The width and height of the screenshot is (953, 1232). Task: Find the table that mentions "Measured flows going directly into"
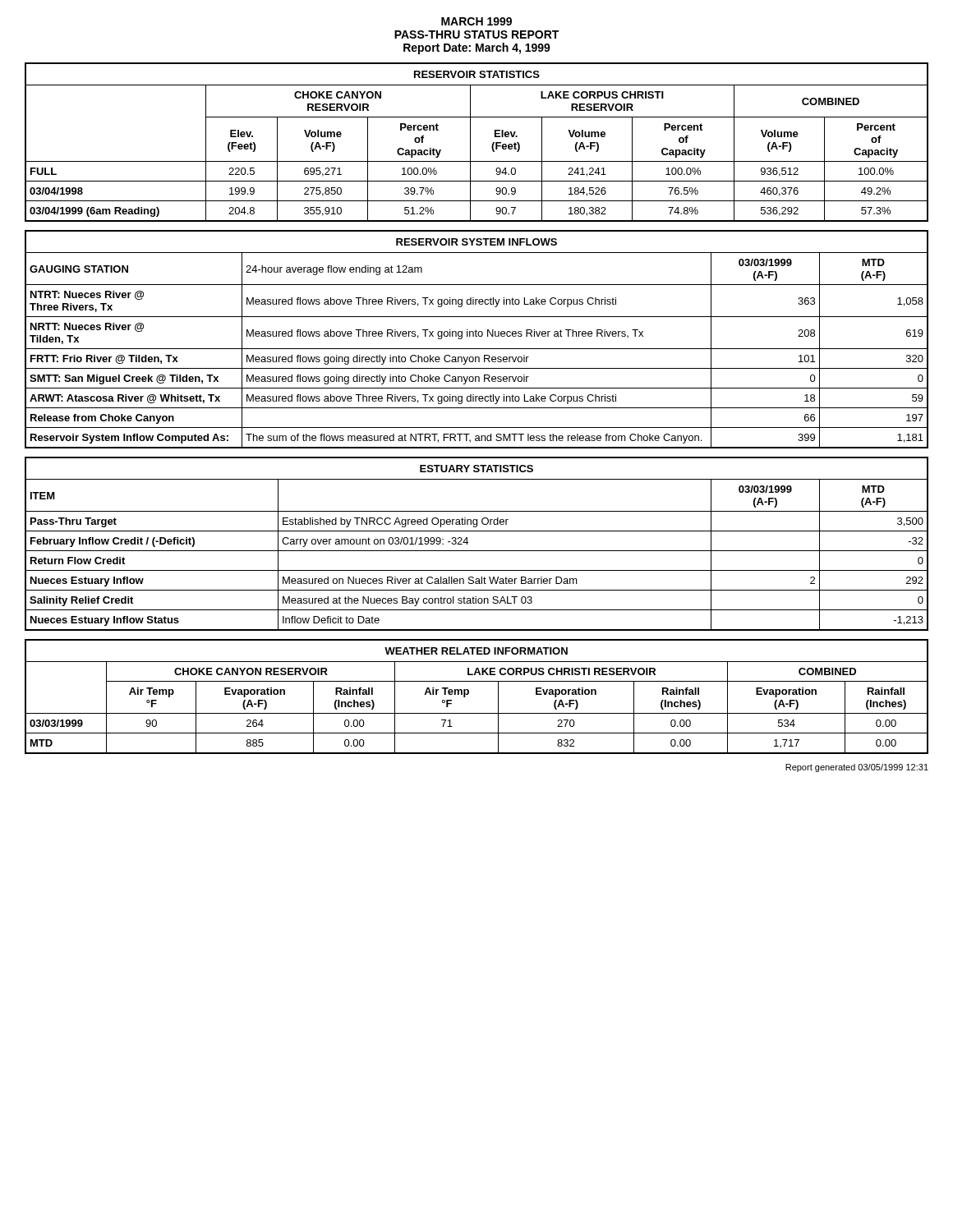(476, 339)
